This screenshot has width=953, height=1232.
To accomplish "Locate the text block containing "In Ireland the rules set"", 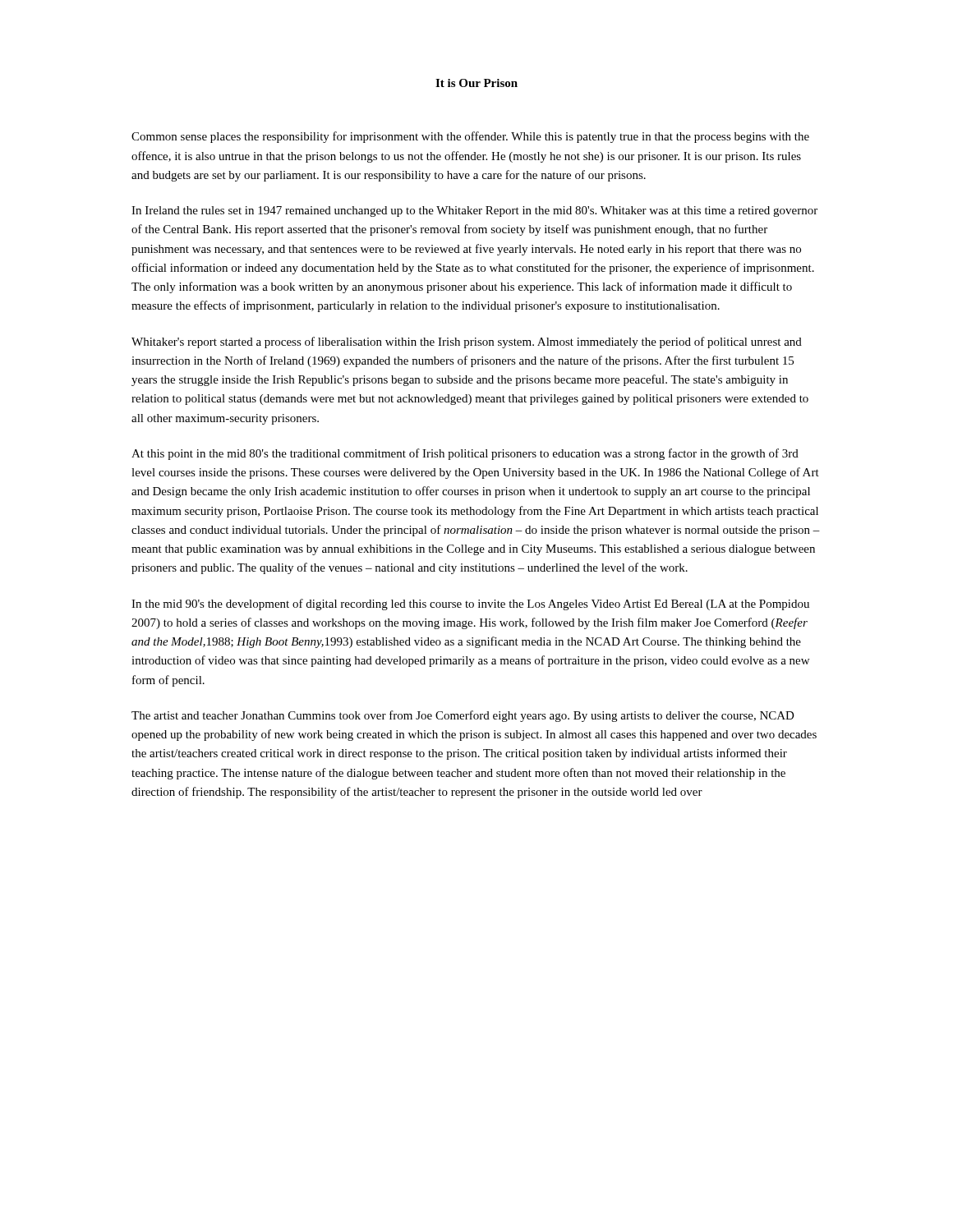I will [x=475, y=258].
